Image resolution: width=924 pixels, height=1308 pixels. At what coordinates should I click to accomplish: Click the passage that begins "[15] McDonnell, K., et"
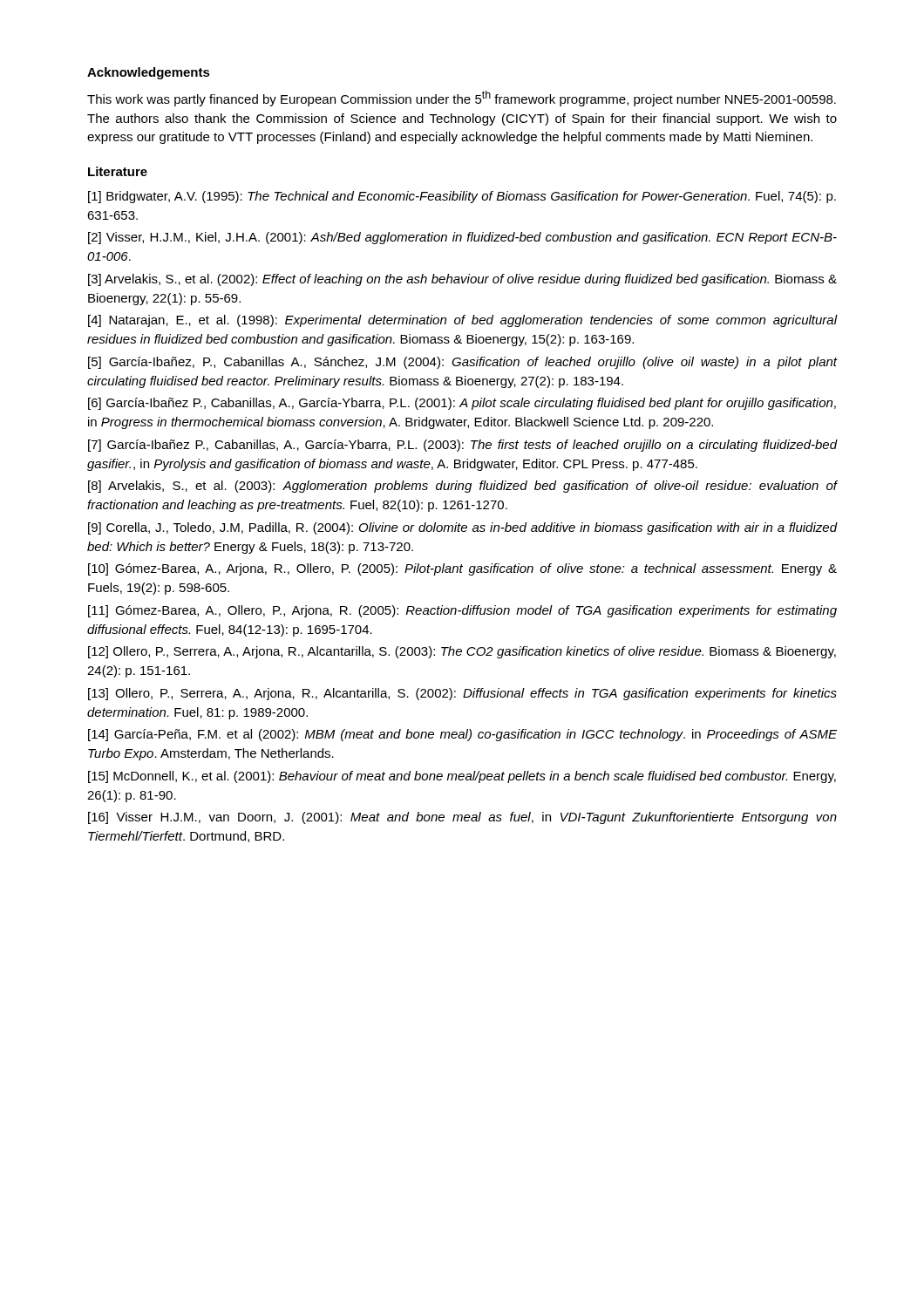tap(462, 785)
